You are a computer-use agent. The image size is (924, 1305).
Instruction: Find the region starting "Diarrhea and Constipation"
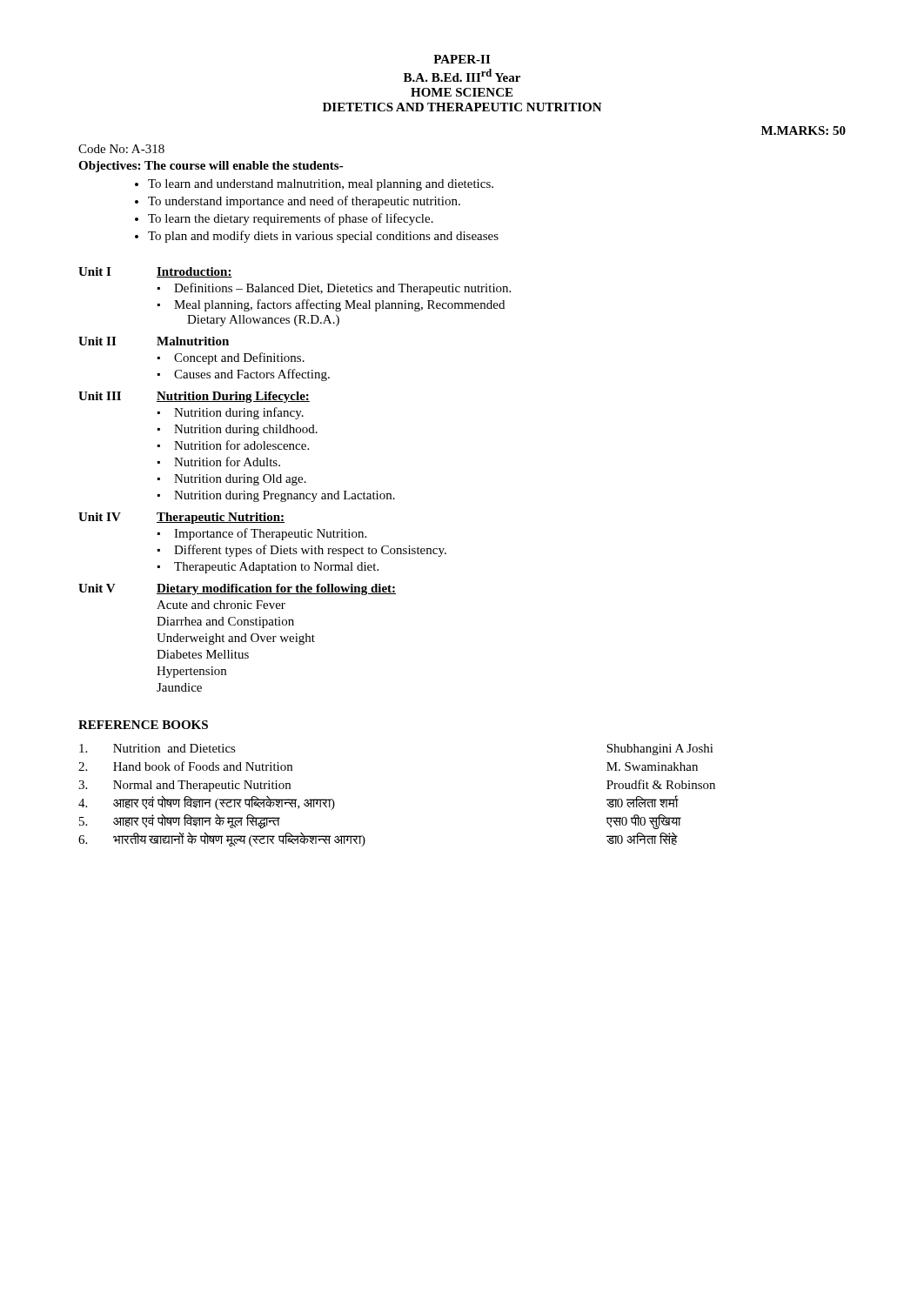225,621
